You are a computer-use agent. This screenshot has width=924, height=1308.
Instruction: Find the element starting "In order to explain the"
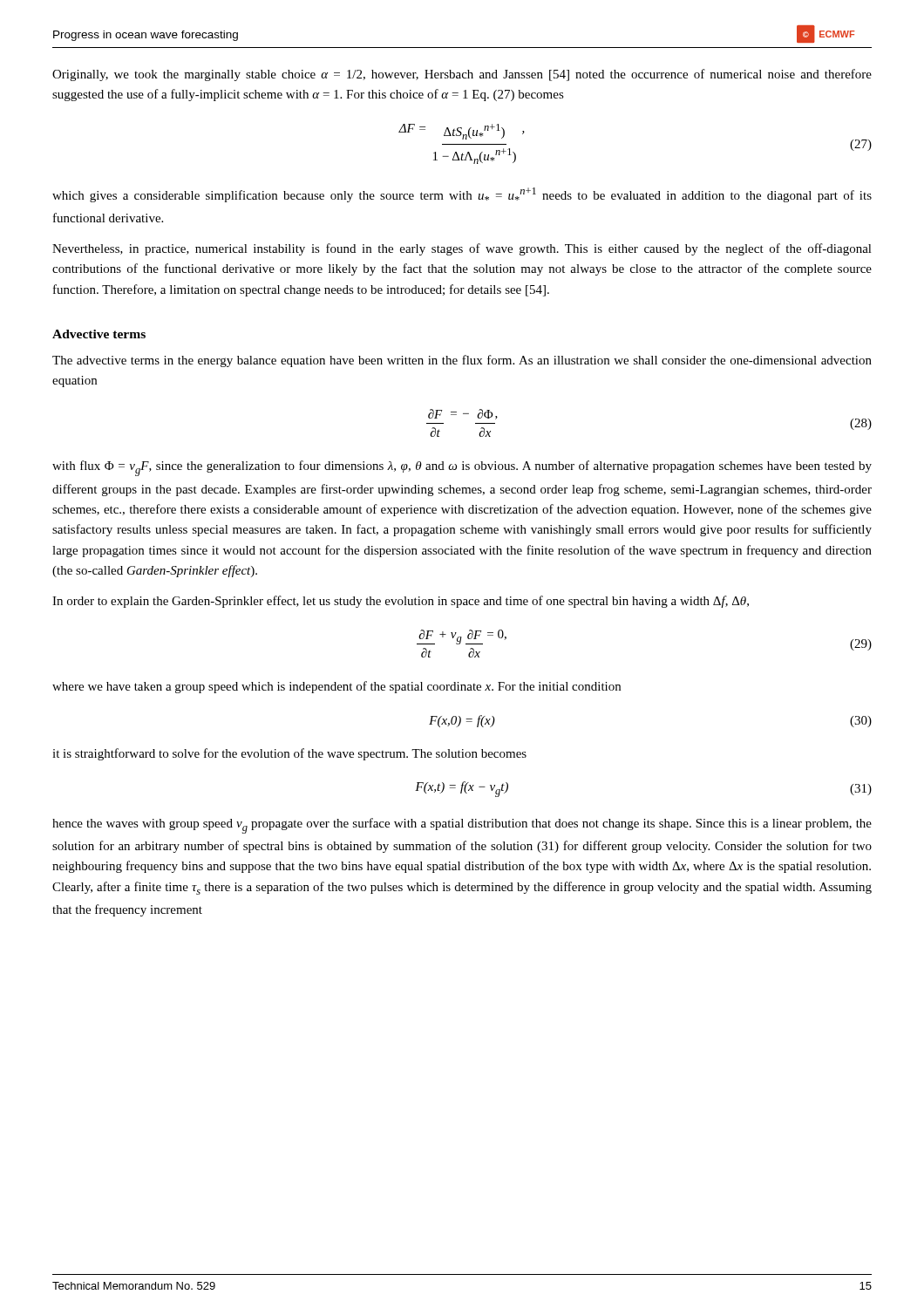(x=401, y=601)
